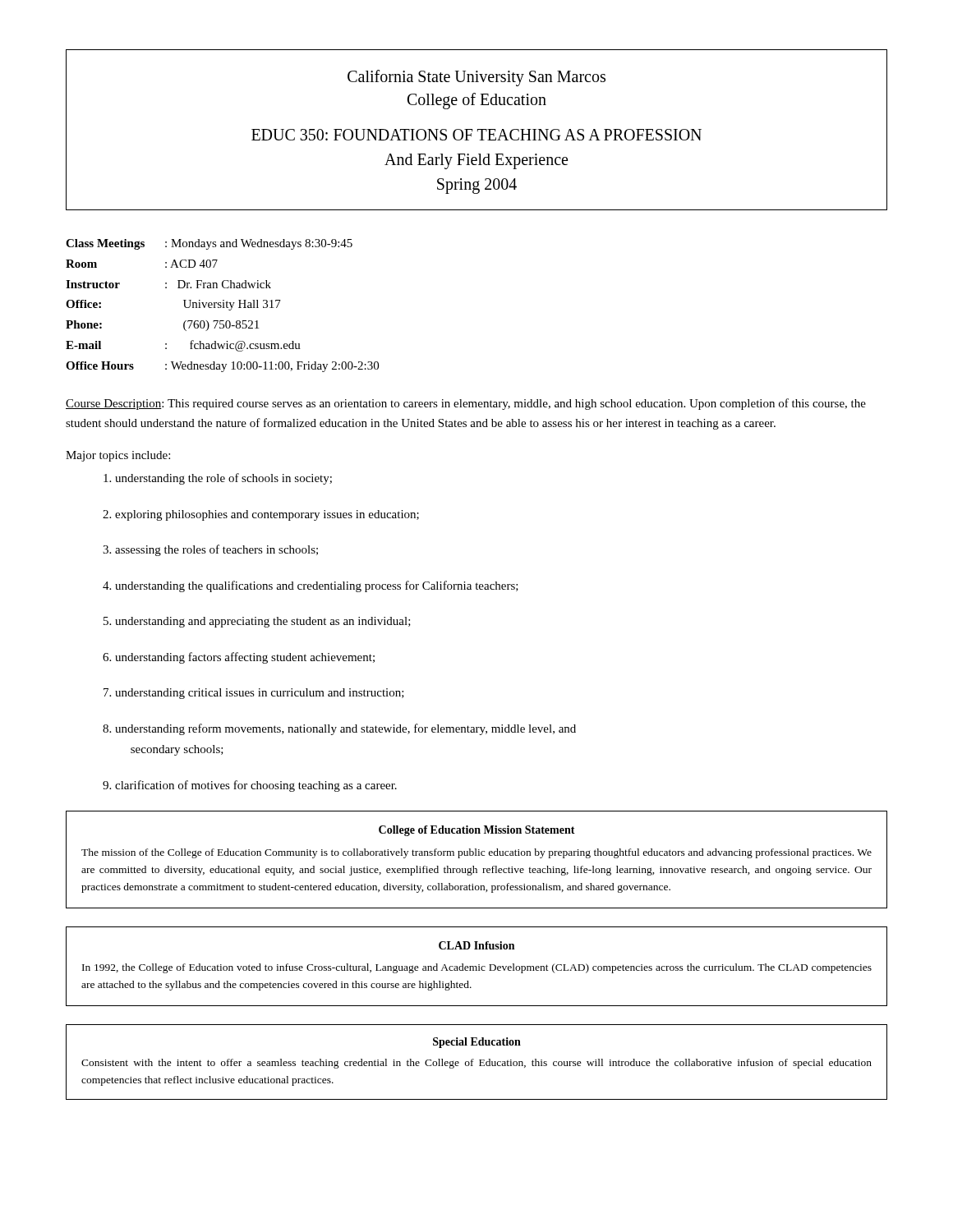Where is the passage that starts "understanding reform movements, nationally and statewide,"?
Image resolution: width=953 pixels, height=1232 pixels.
pyautogui.click(x=476, y=739)
